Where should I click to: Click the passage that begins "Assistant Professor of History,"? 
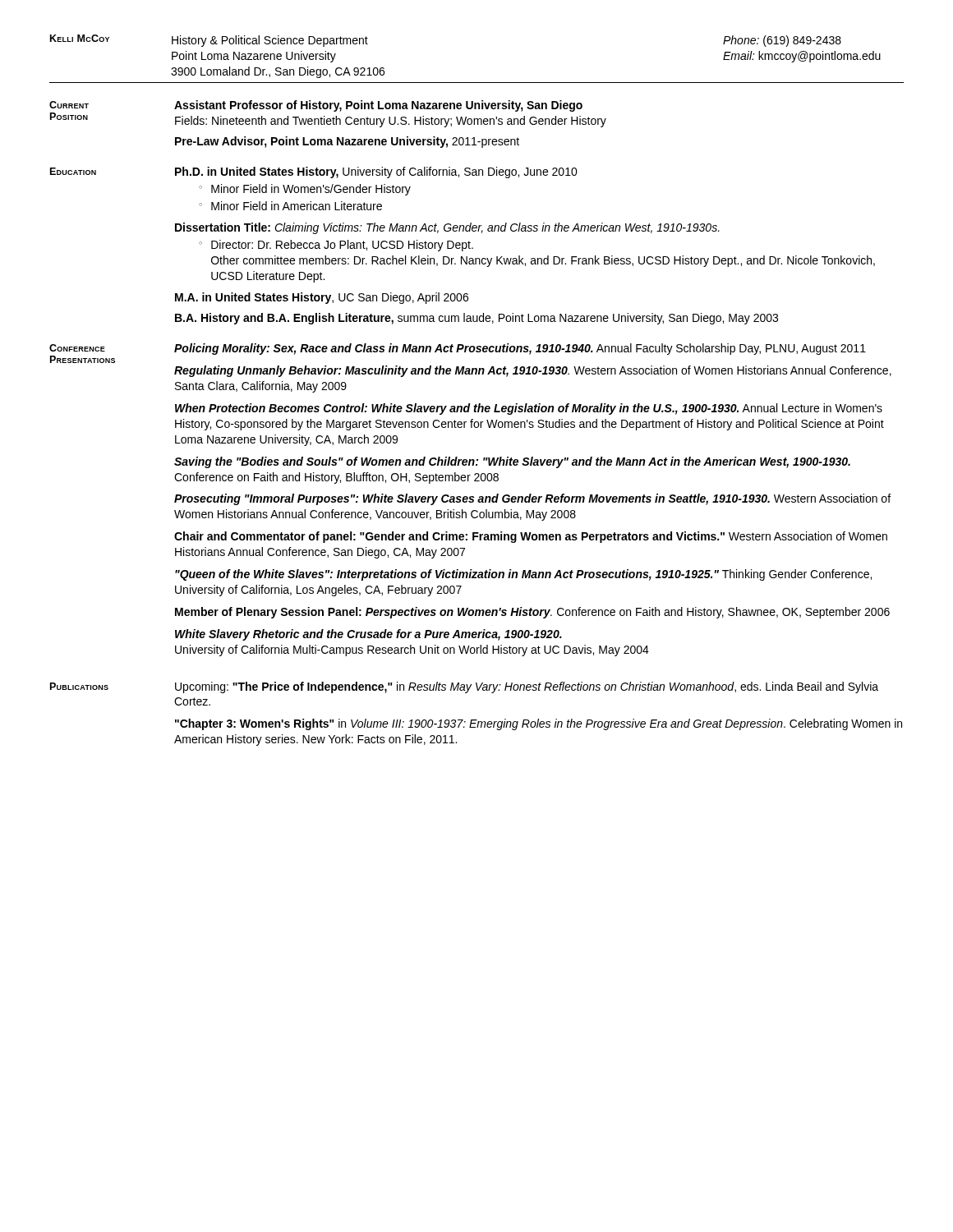(x=539, y=124)
